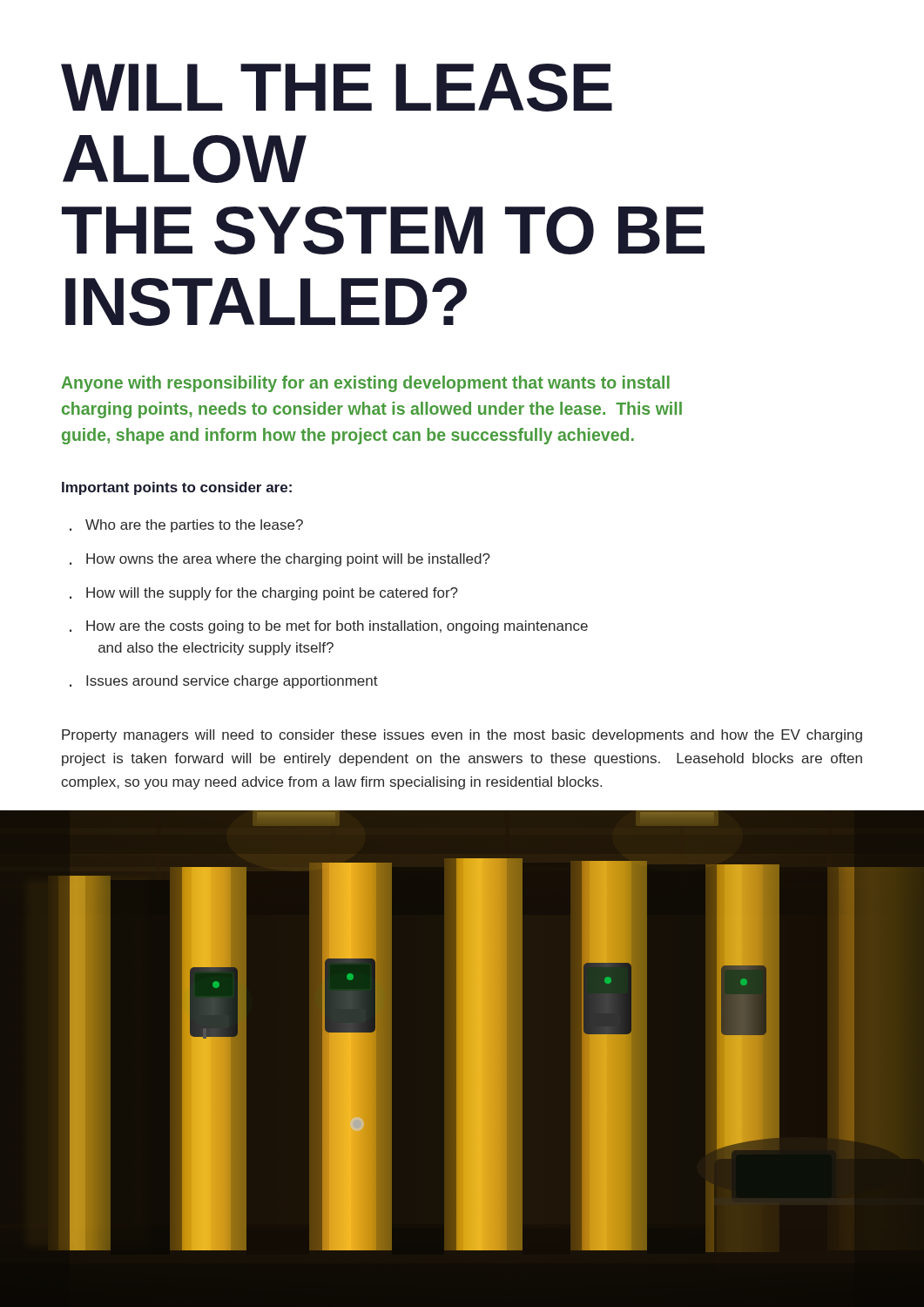The height and width of the screenshot is (1307, 924).
Task: Click on the list item containing "Who are the parties to the"
Action: 194,525
